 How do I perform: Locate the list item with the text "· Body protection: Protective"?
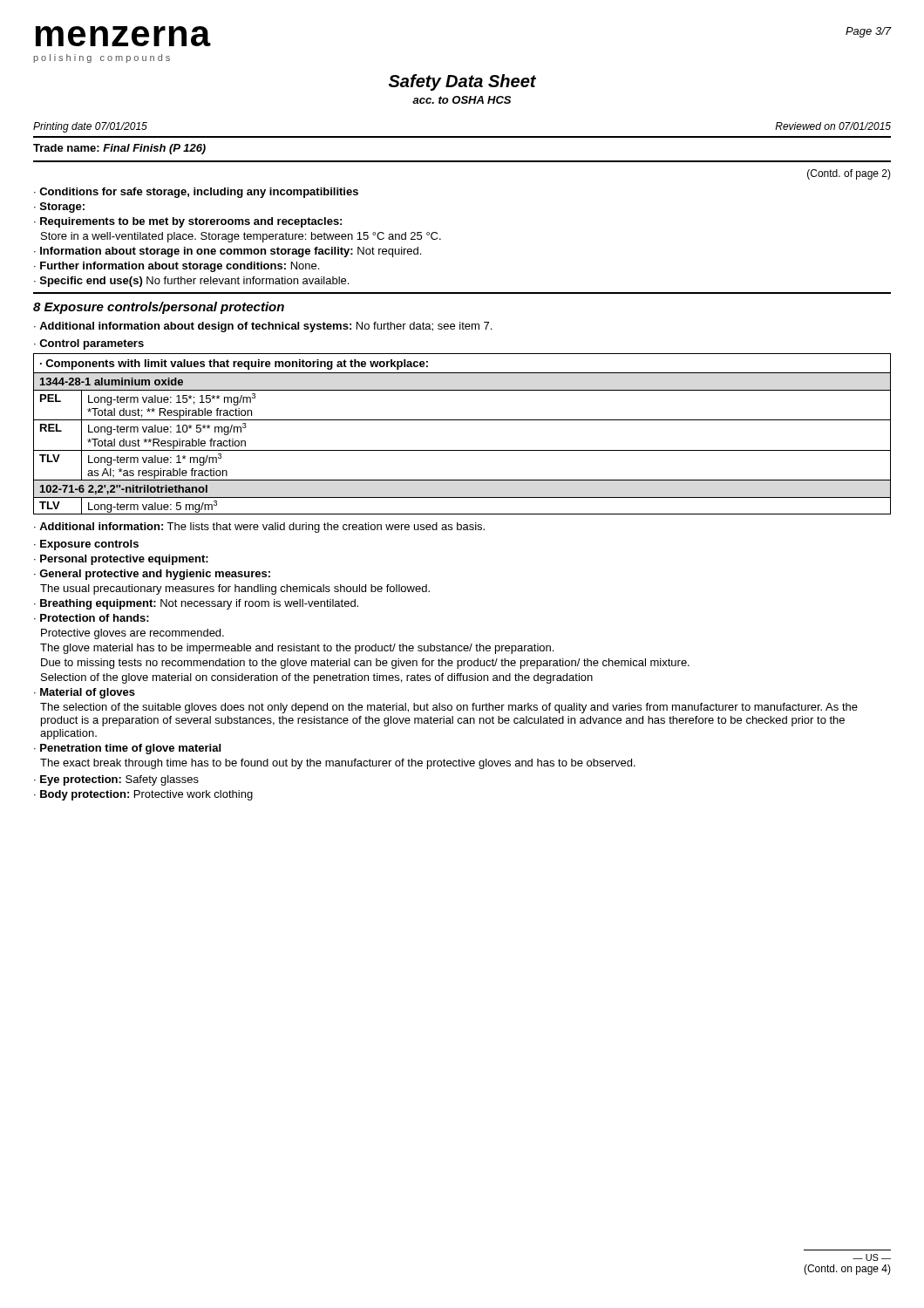(x=143, y=794)
